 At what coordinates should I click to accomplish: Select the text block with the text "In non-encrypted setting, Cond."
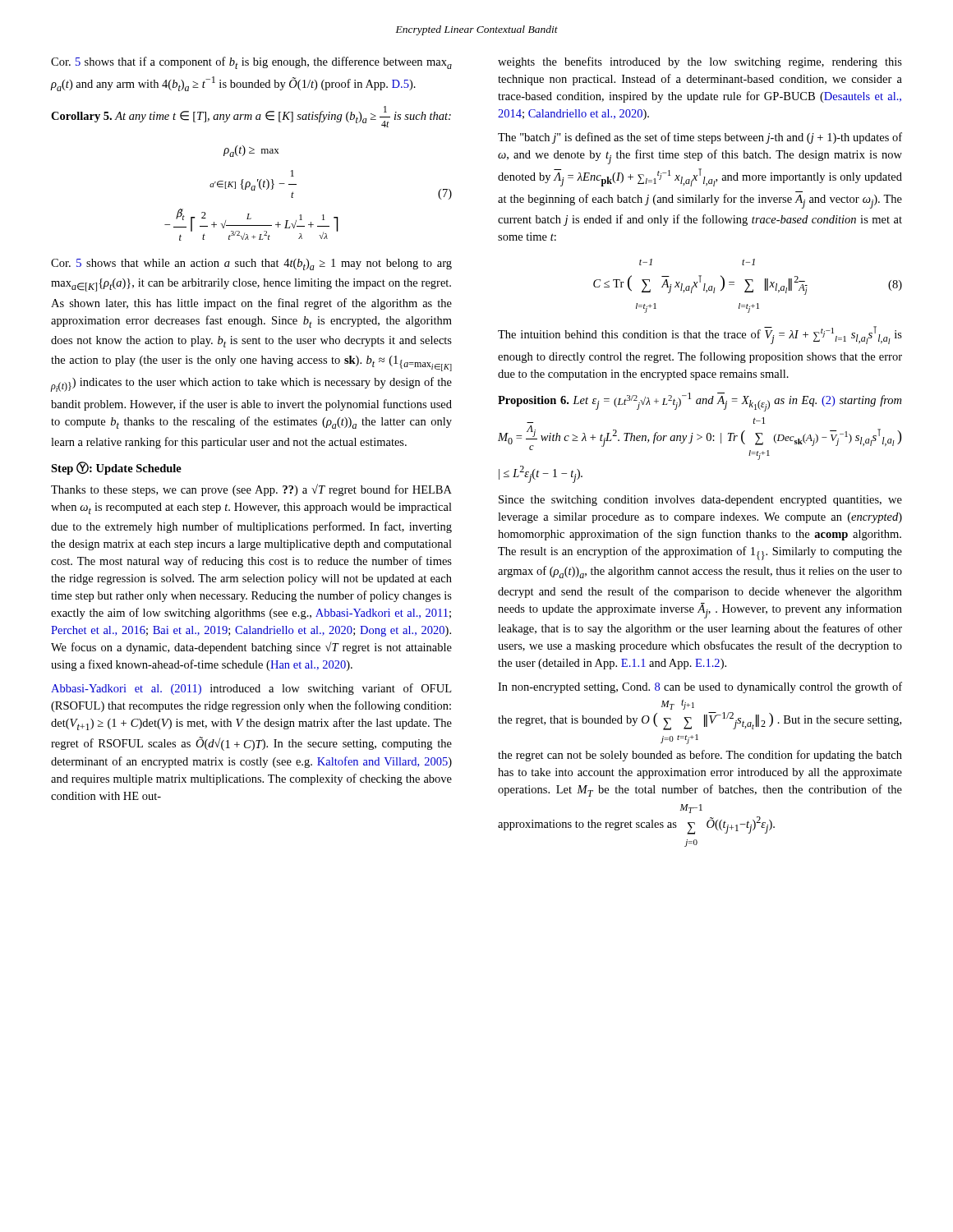click(x=700, y=764)
